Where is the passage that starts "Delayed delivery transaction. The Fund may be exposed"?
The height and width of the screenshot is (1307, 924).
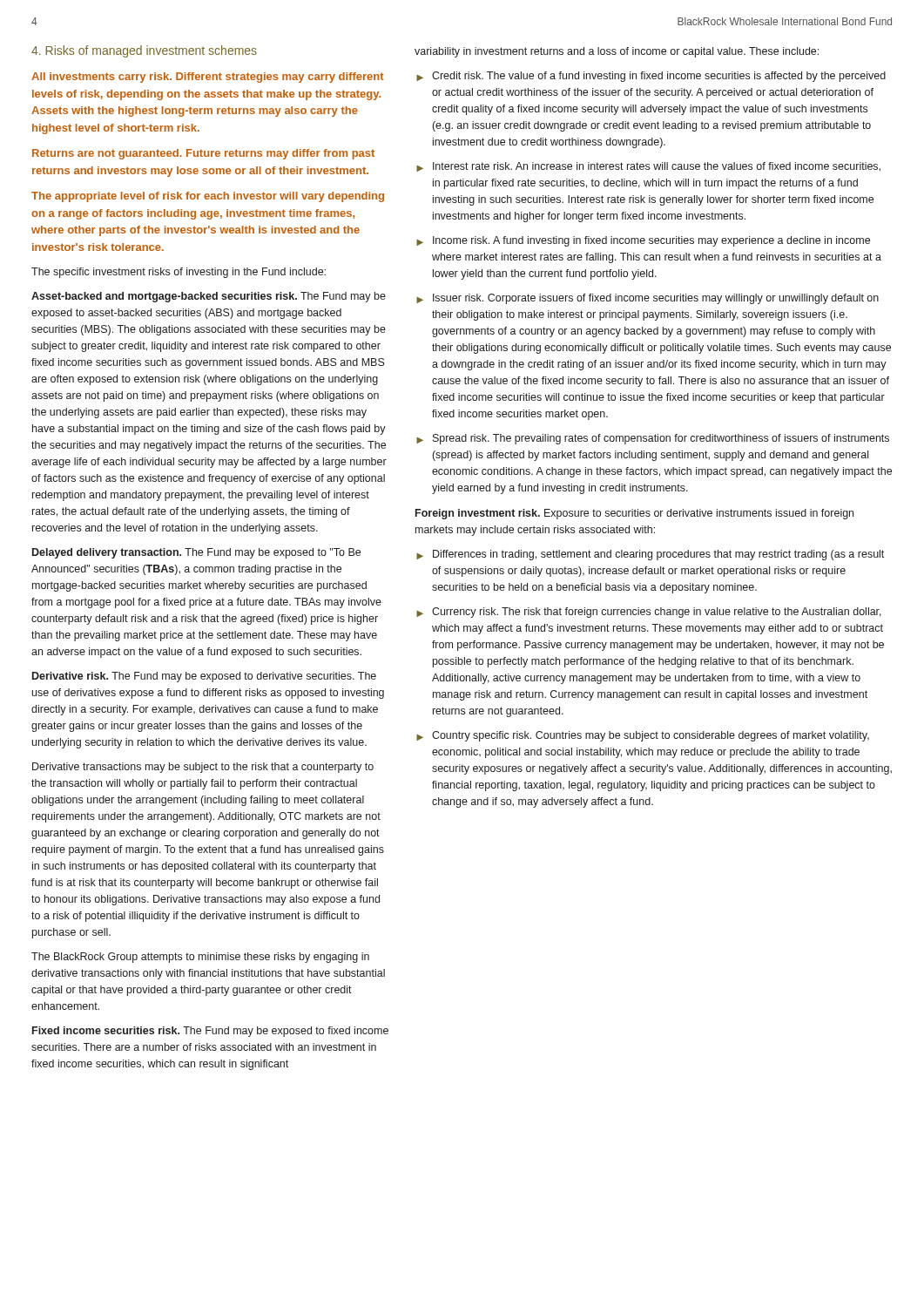pos(206,602)
